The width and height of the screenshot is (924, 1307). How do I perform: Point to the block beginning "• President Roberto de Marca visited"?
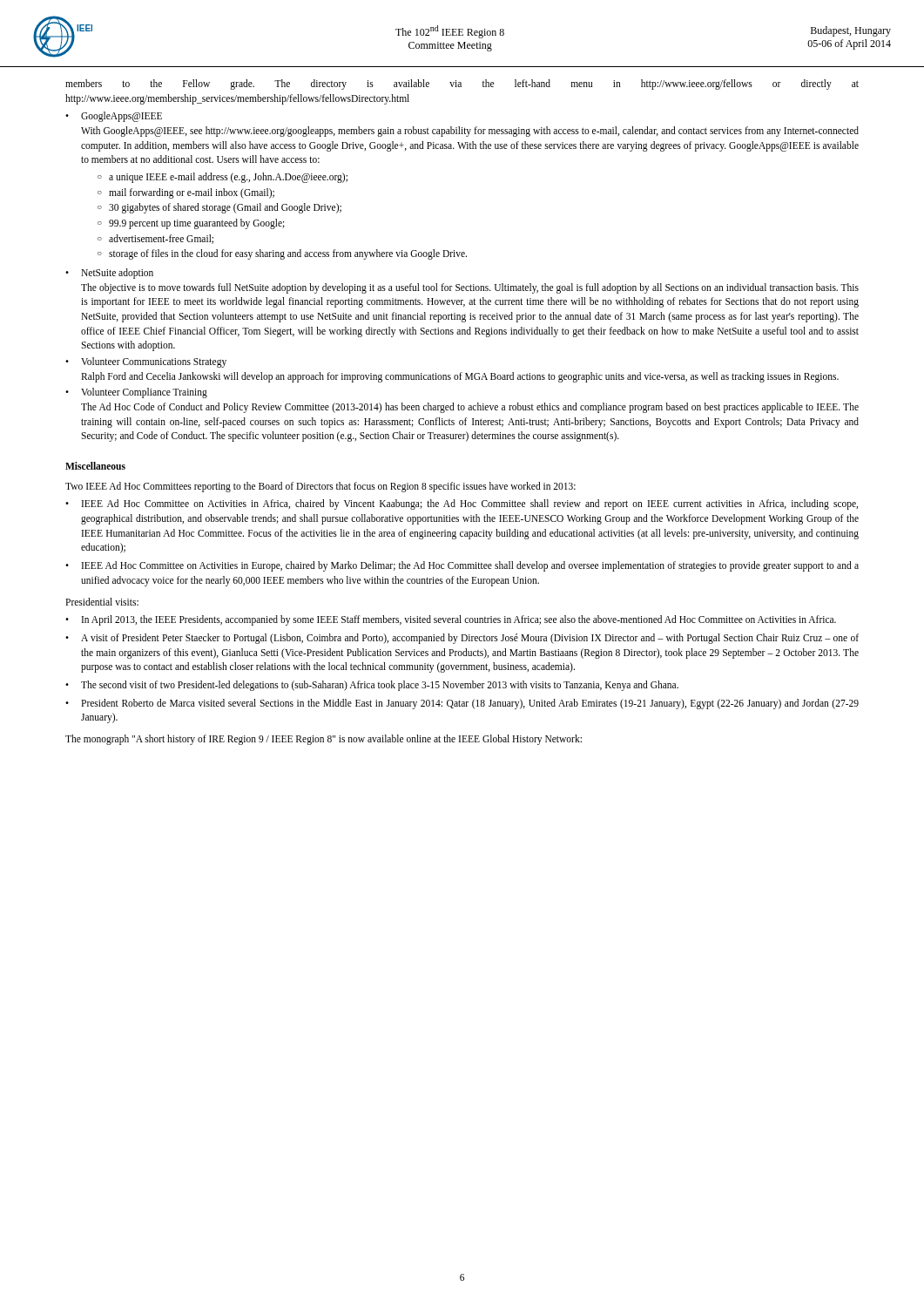point(462,710)
